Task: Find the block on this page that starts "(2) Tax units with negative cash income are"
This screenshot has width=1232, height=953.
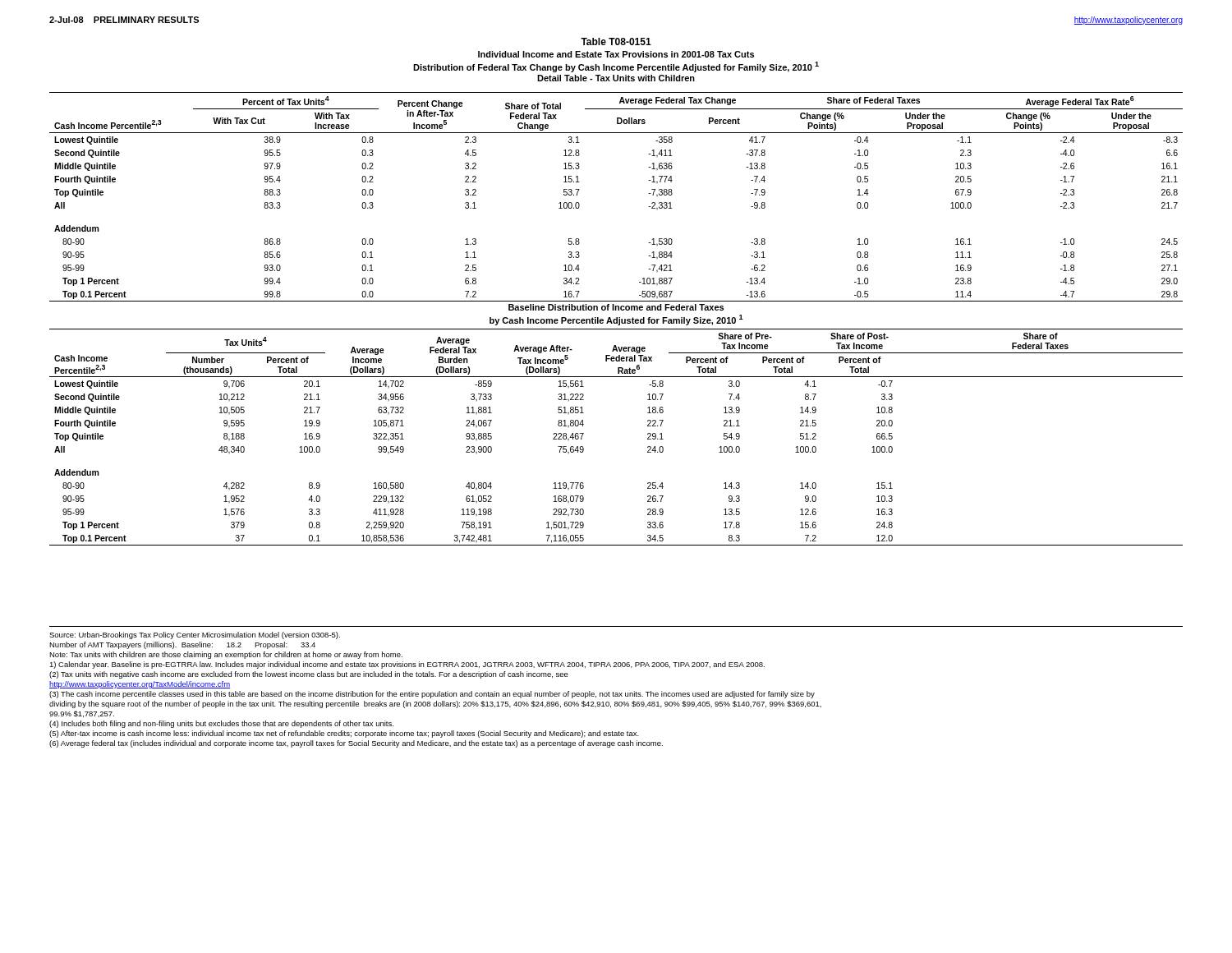Action: pyautogui.click(x=309, y=674)
